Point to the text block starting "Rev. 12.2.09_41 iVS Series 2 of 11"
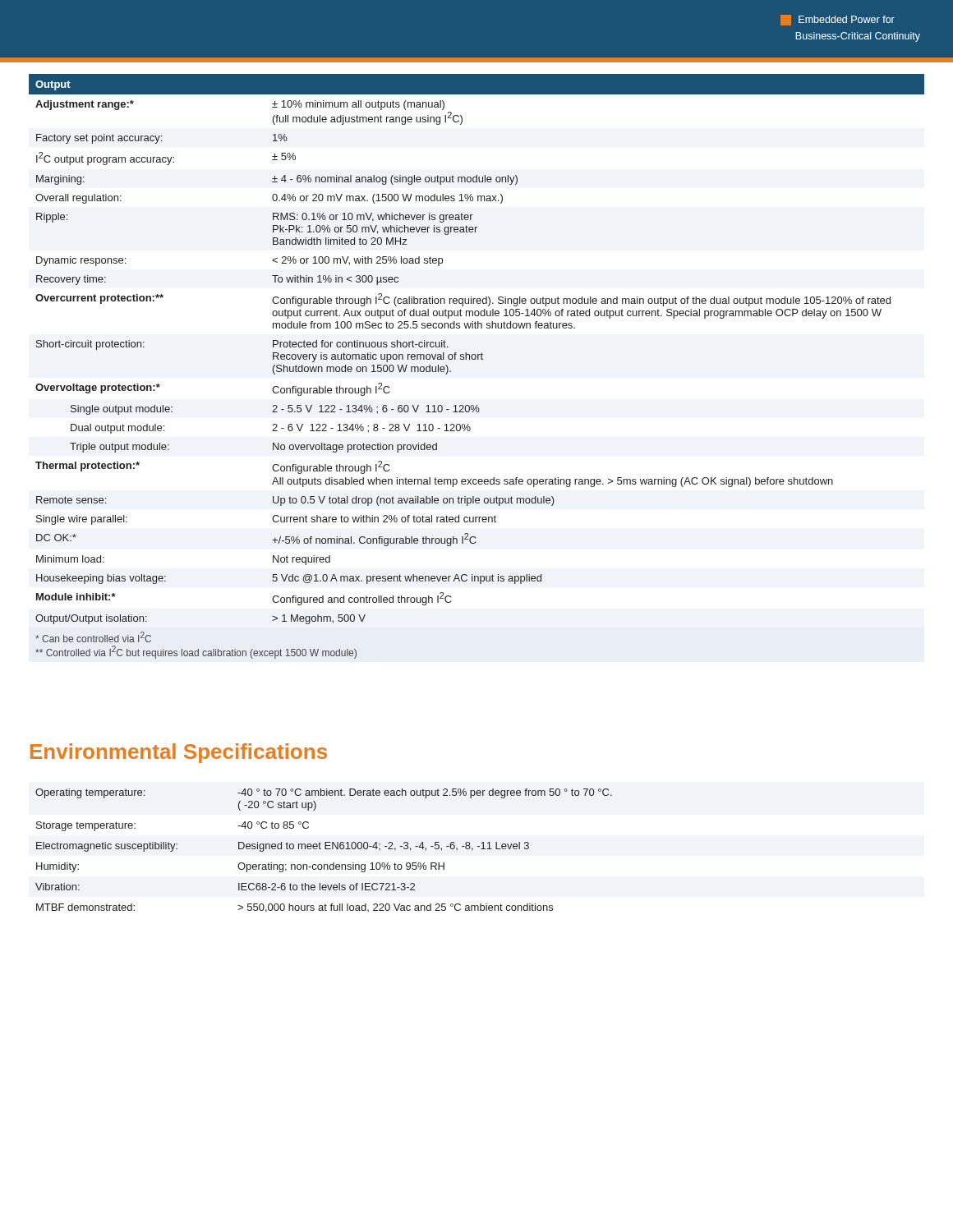 pyautogui.click(x=887, y=95)
